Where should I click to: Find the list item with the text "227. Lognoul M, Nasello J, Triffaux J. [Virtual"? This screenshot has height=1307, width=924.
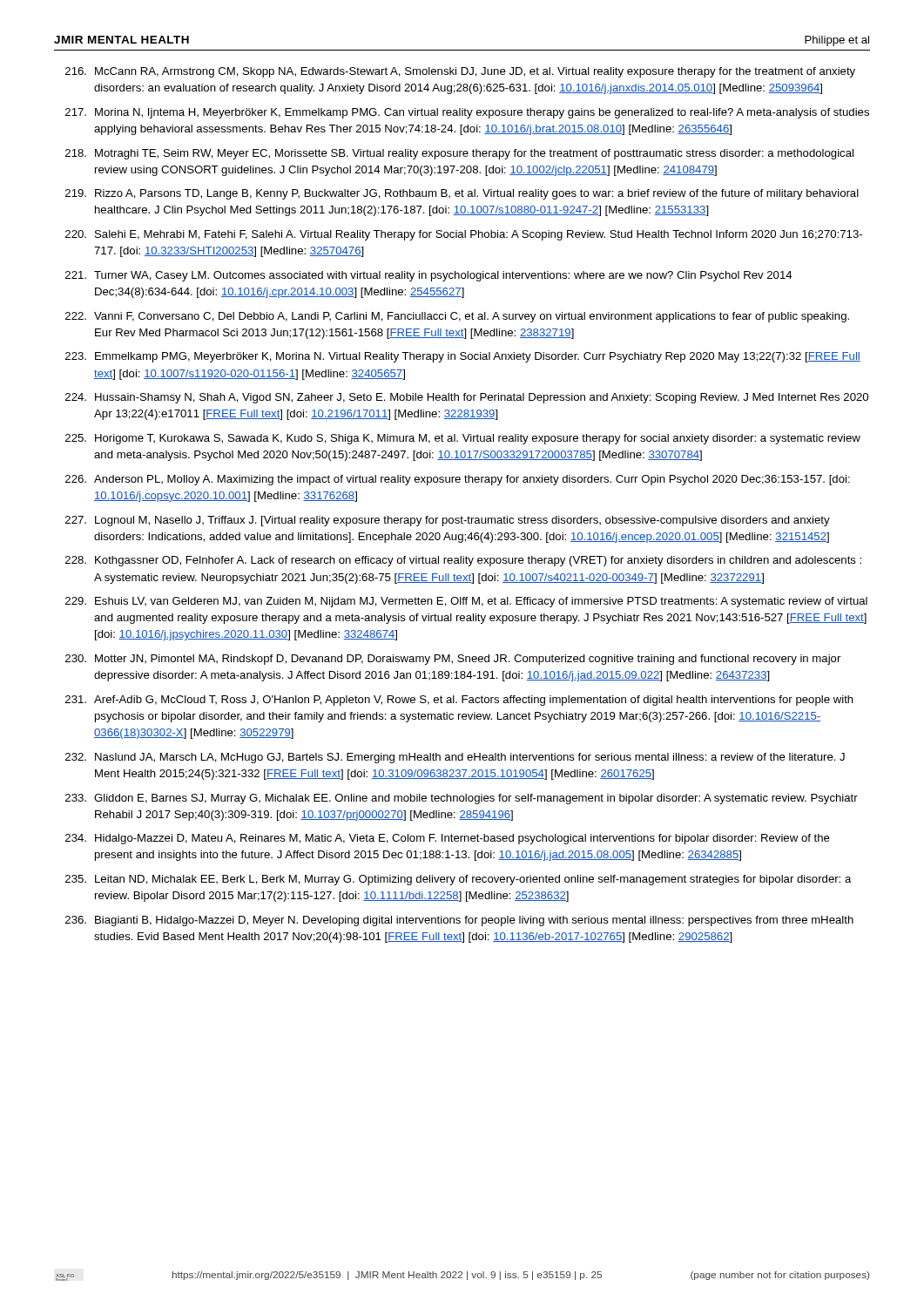tap(462, 528)
